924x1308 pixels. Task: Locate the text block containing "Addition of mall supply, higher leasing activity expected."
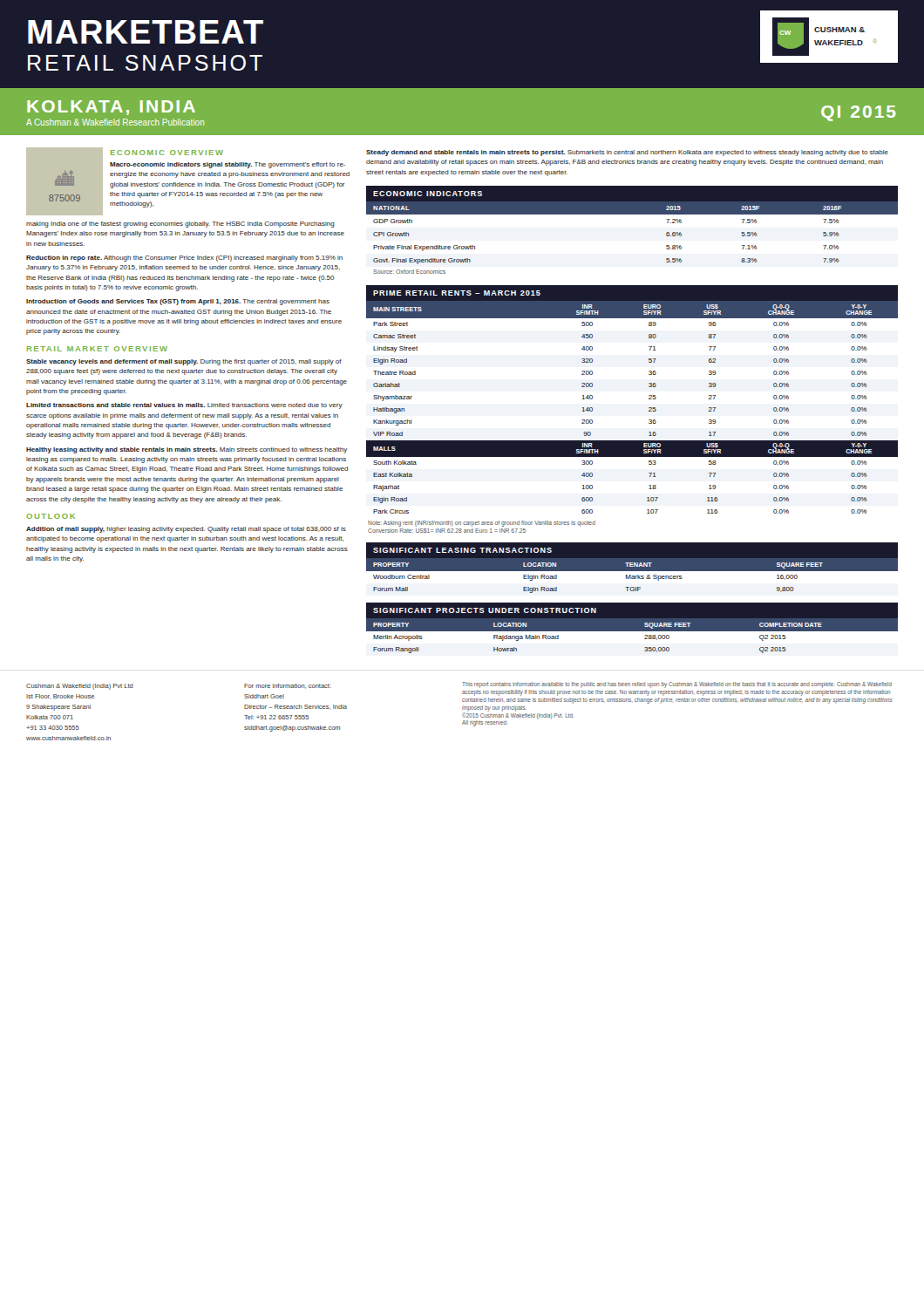[x=187, y=544]
